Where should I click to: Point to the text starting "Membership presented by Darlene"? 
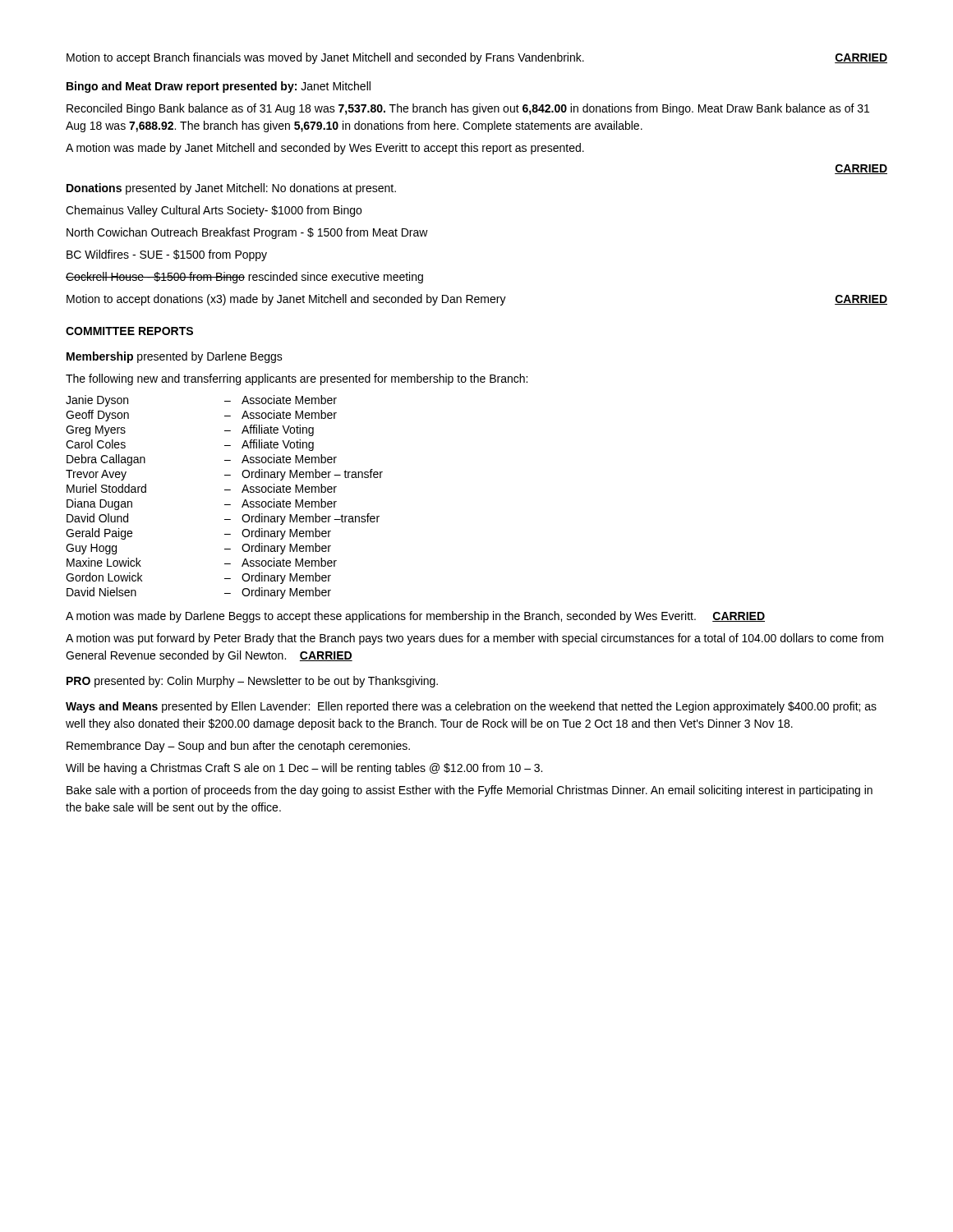point(174,356)
